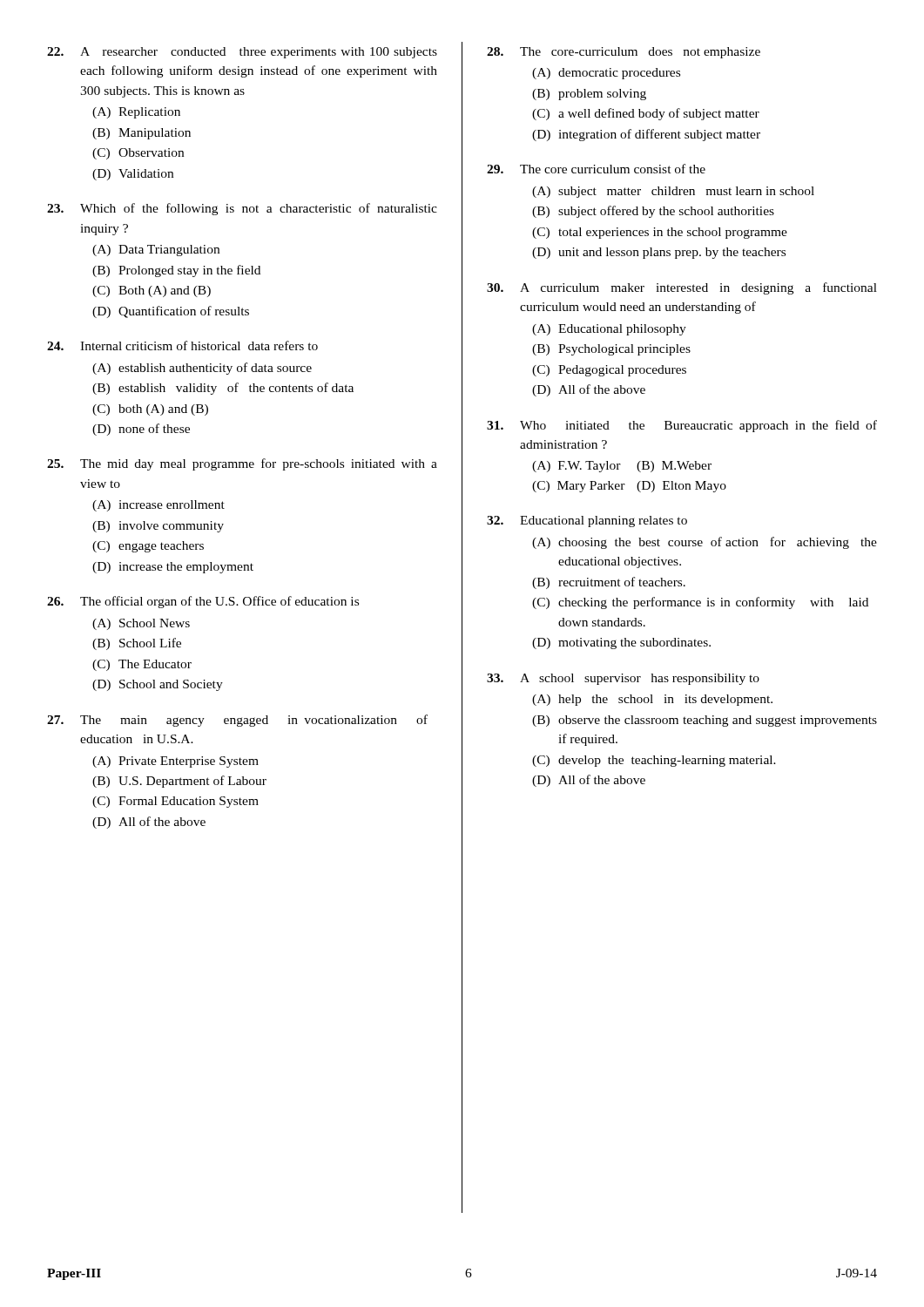
Task: Point to the text block starting "29. The core curriculum consist of"
Action: click(682, 211)
